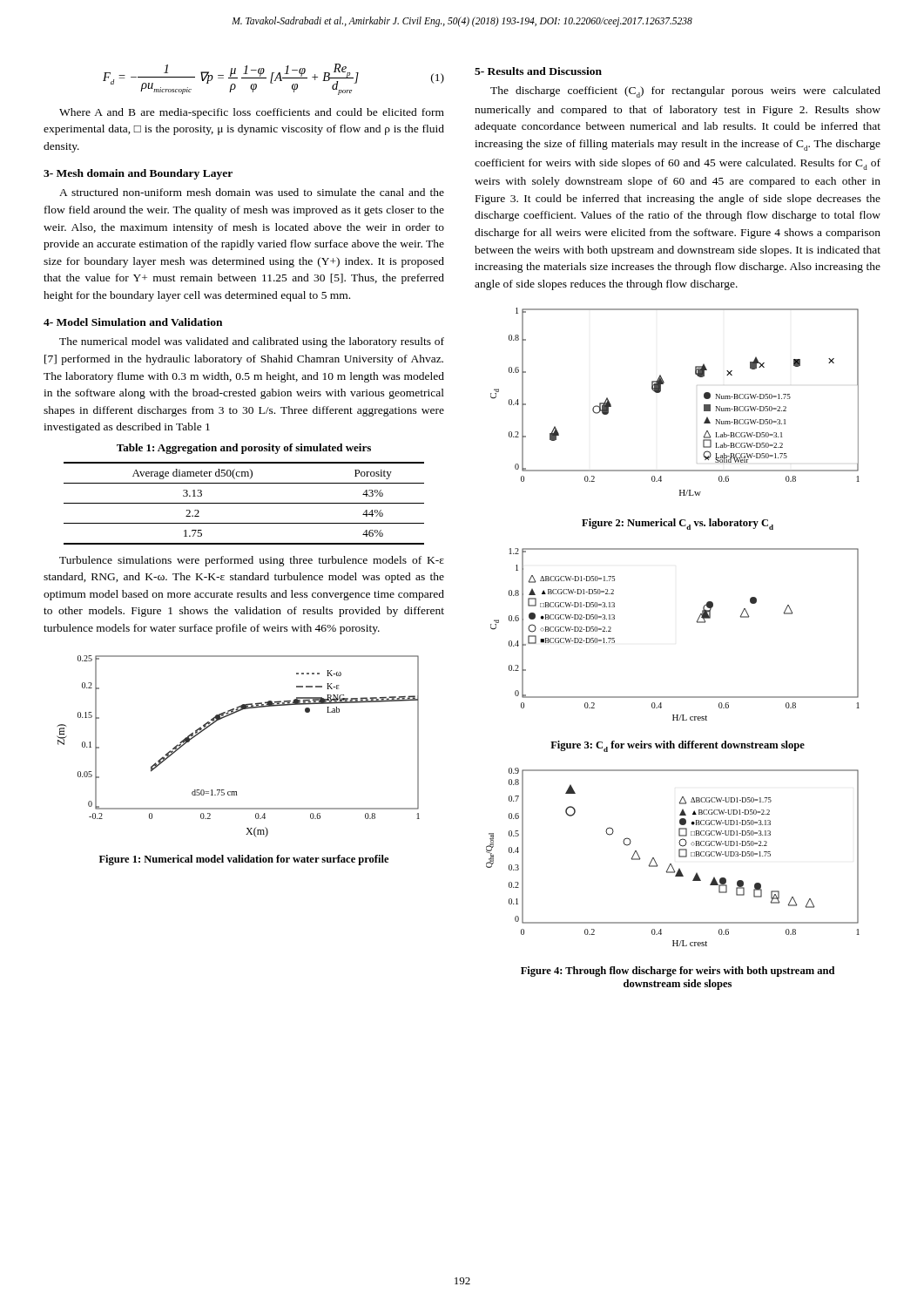Find the text block that says "The discharge coefficient (Cd)"
The image size is (924, 1307).
click(x=678, y=187)
